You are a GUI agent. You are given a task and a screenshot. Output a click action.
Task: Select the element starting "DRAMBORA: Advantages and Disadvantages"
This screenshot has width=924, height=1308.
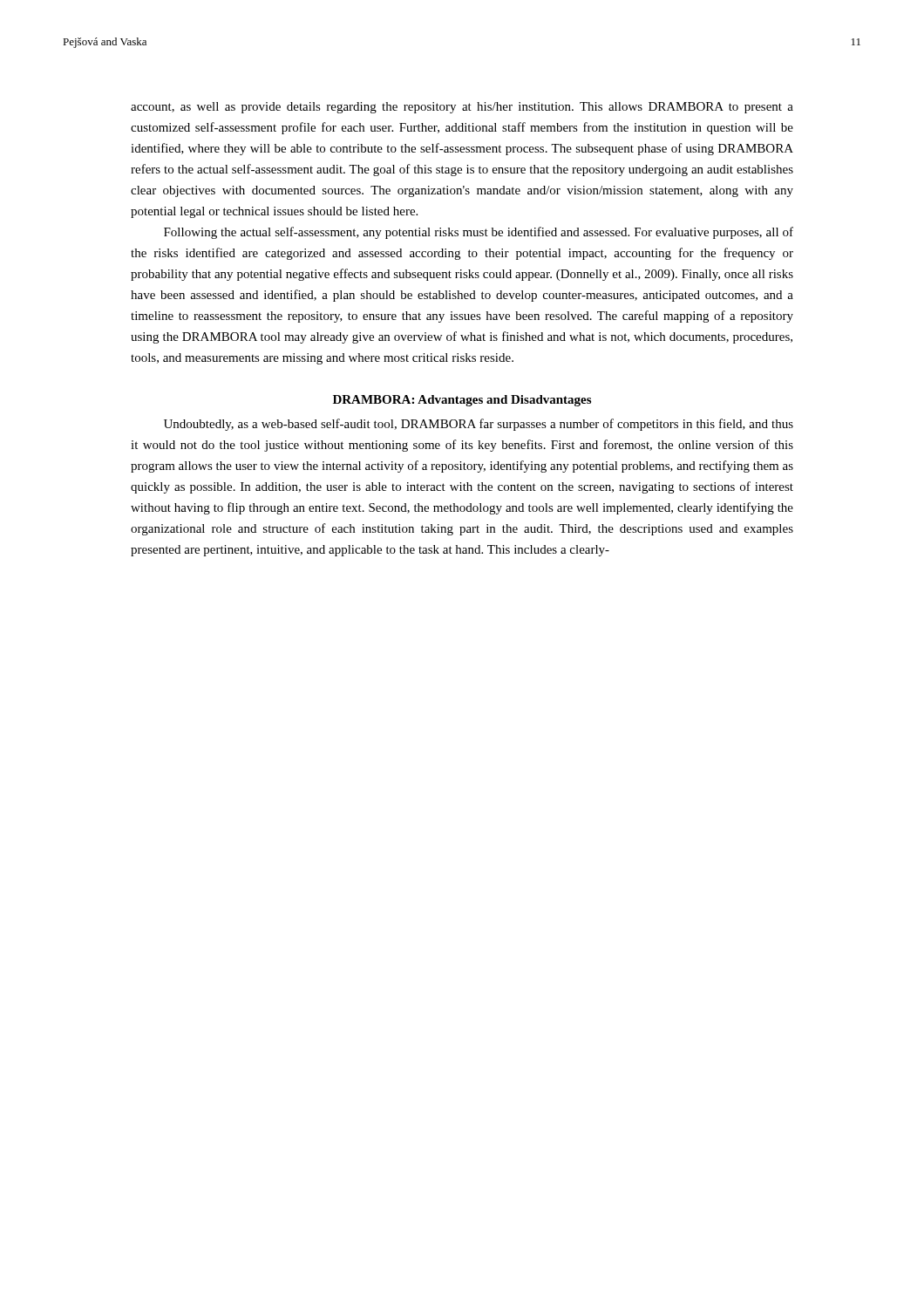tap(462, 399)
